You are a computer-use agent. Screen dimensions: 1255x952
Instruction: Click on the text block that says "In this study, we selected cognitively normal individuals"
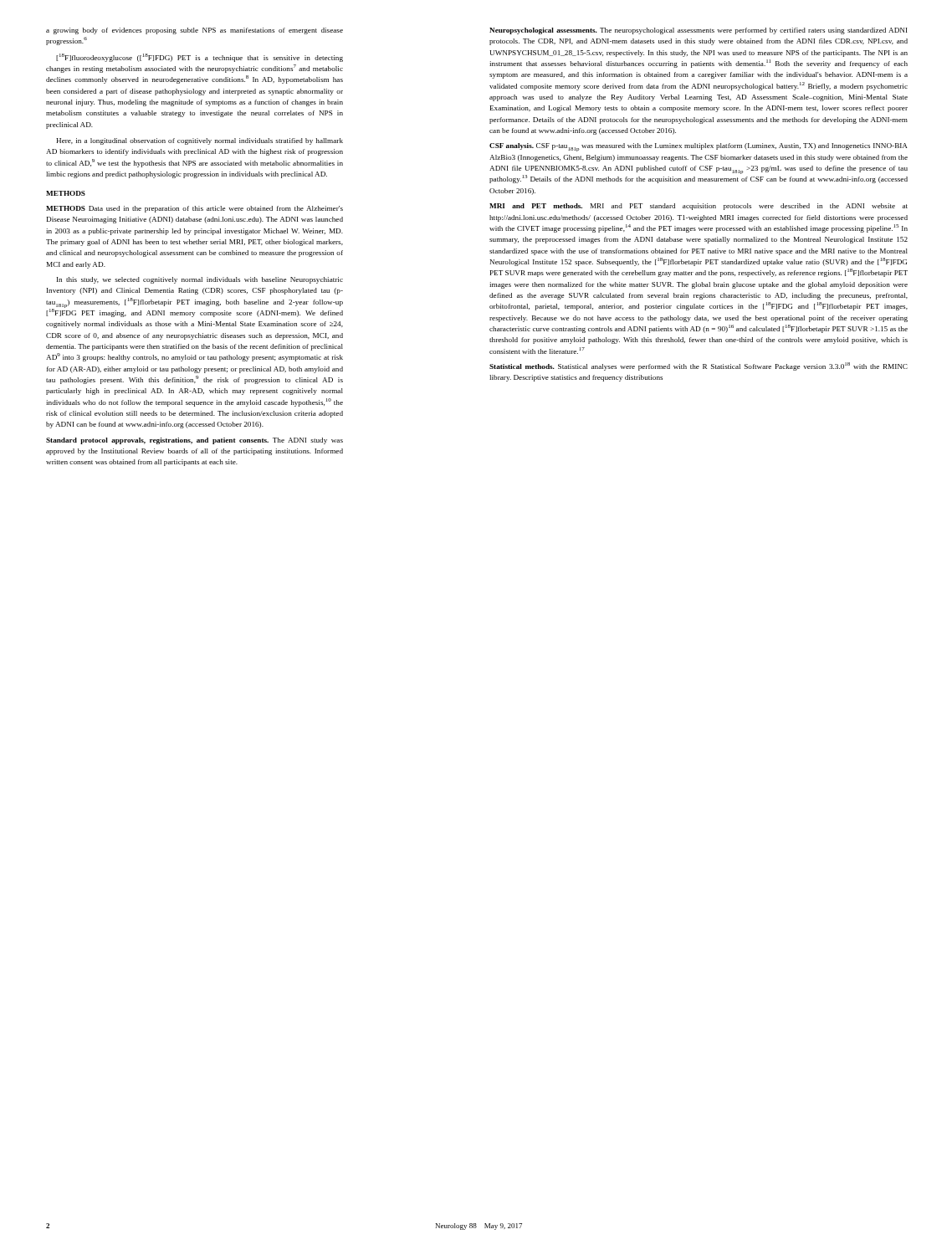[194, 352]
